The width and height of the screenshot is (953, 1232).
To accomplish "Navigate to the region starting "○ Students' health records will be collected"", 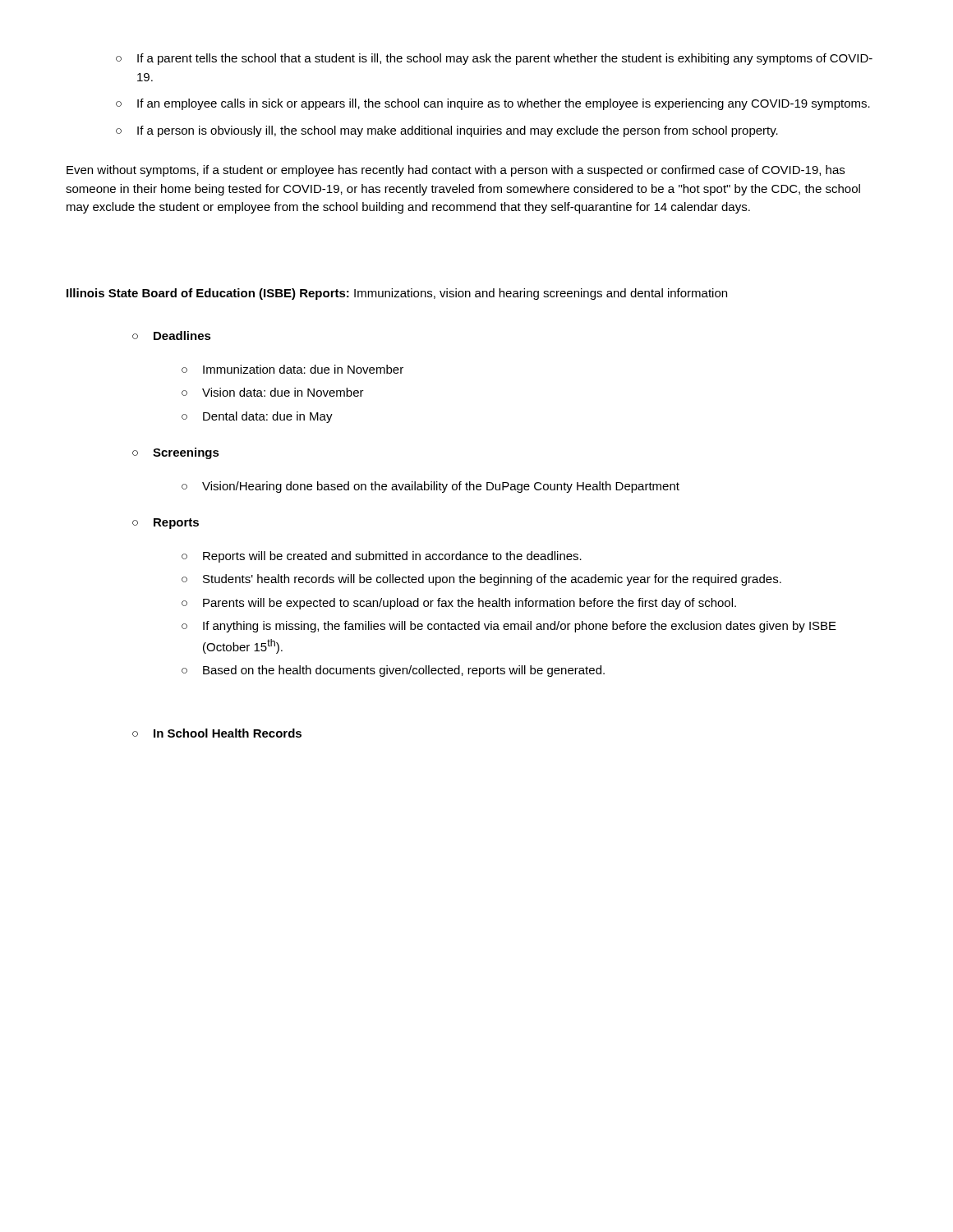I will pyautogui.click(x=534, y=579).
